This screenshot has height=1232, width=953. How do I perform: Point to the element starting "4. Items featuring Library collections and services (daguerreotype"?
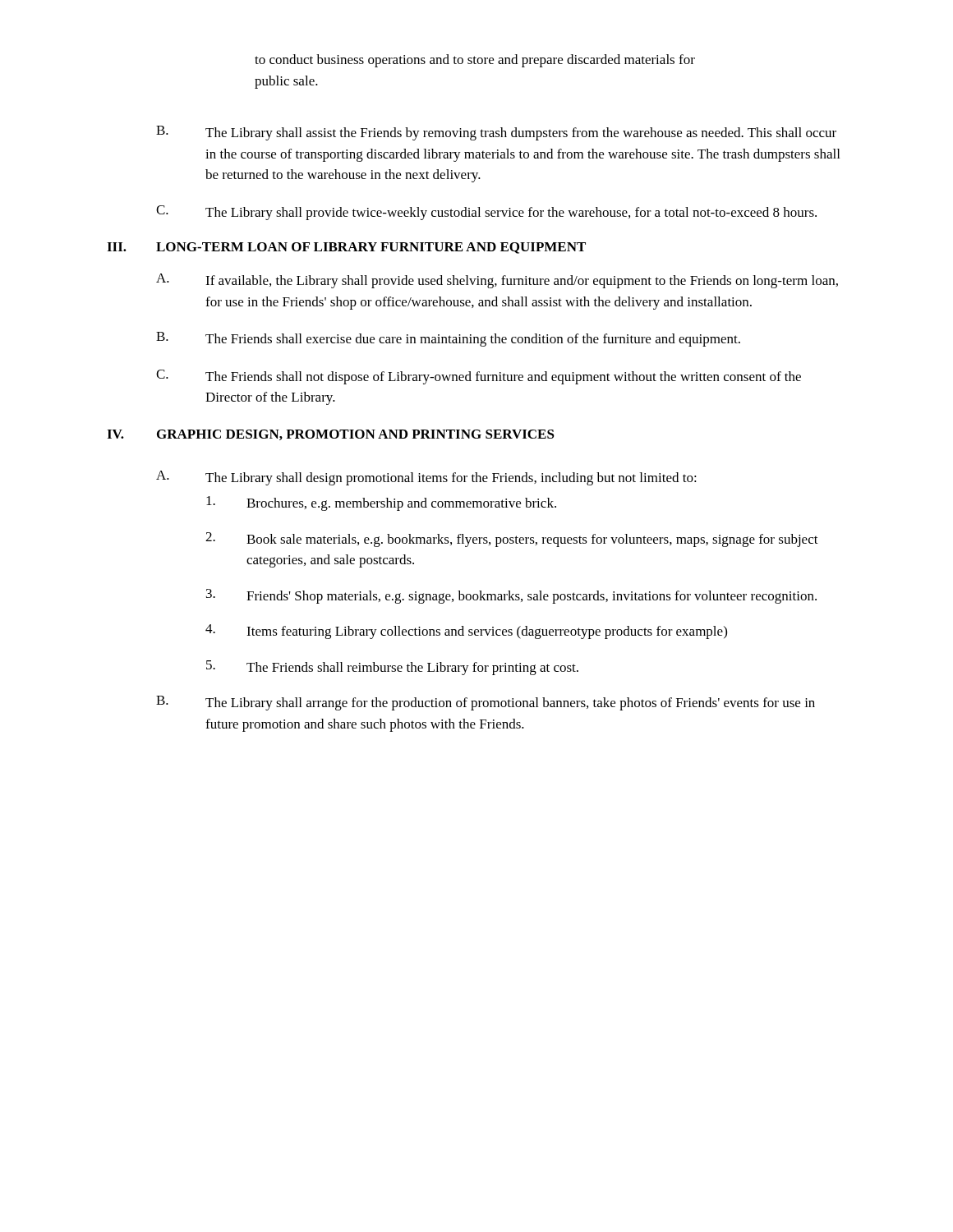(526, 631)
